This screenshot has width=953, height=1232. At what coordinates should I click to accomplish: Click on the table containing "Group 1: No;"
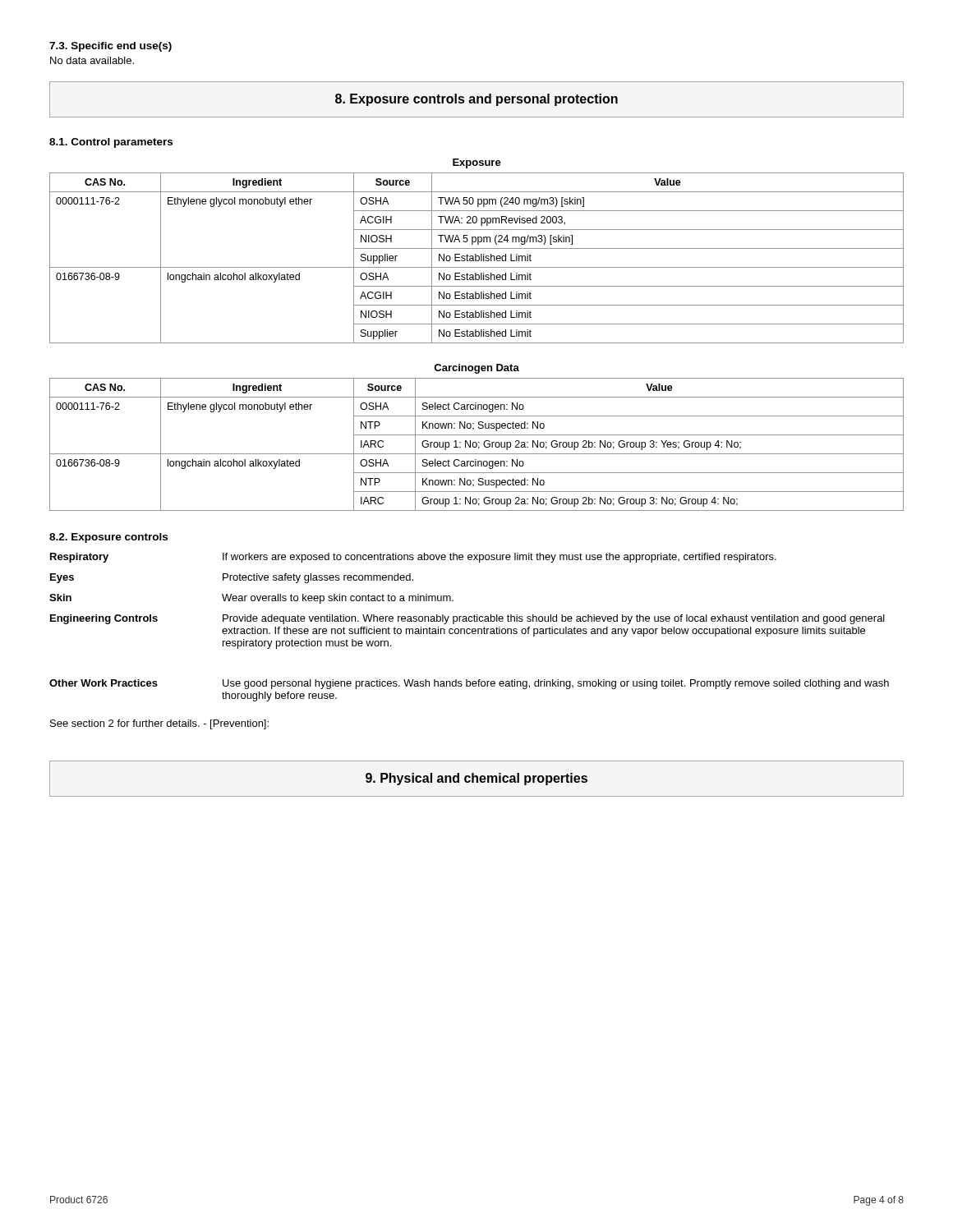(x=476, y=444)
